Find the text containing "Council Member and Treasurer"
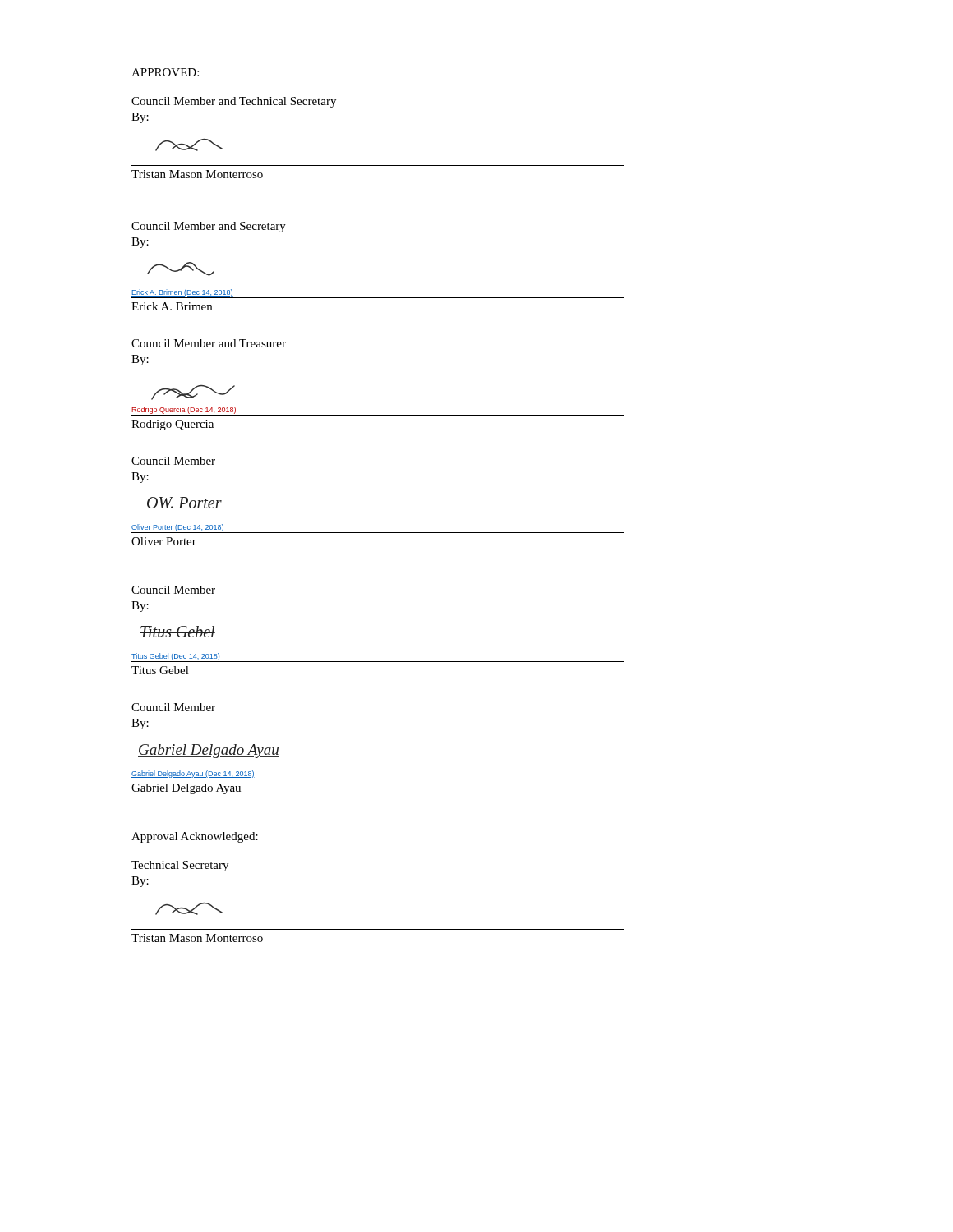This screenshot has width=953, height=1232. 209,343
